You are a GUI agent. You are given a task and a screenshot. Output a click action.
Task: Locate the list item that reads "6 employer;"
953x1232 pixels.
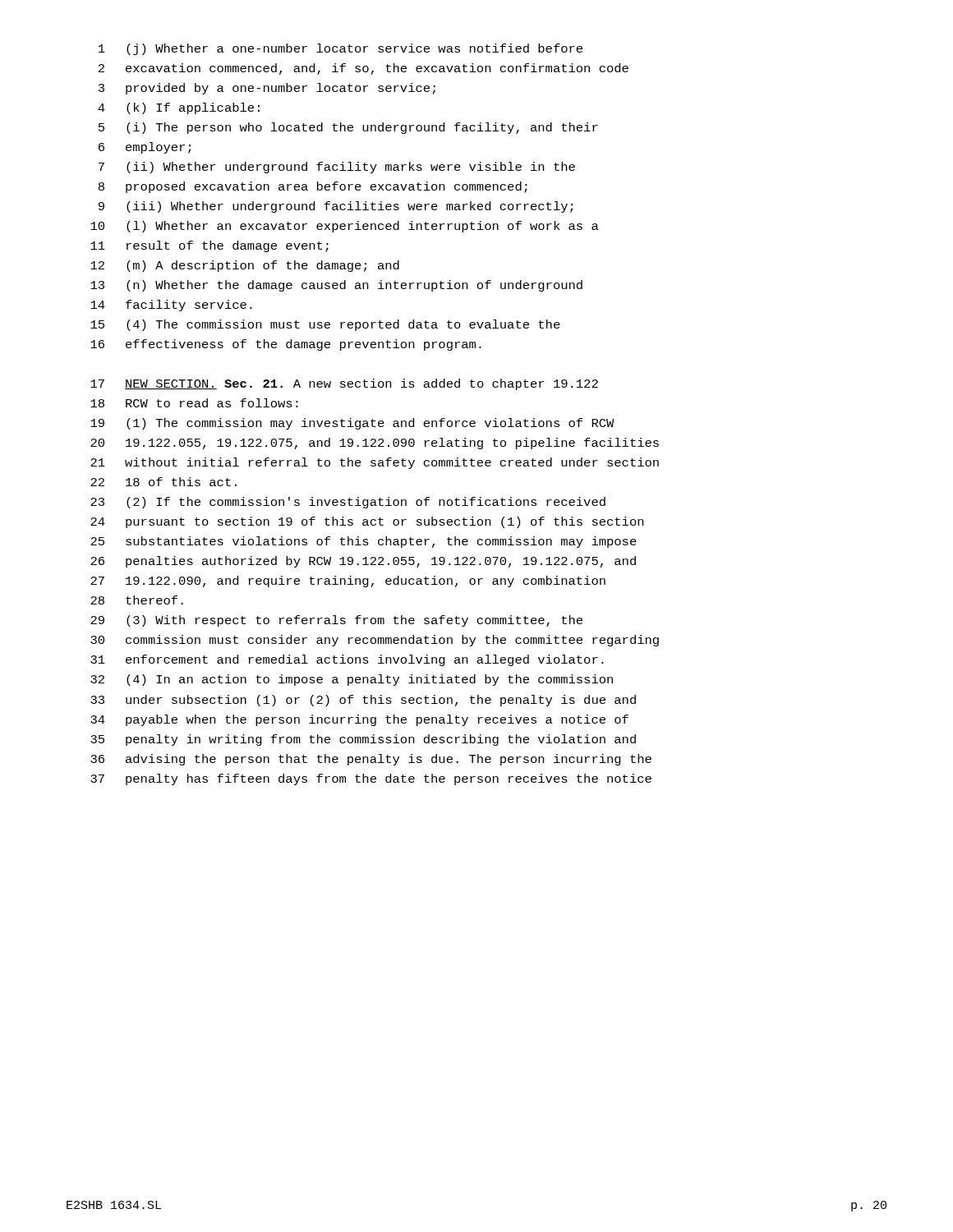coord(145,148)
